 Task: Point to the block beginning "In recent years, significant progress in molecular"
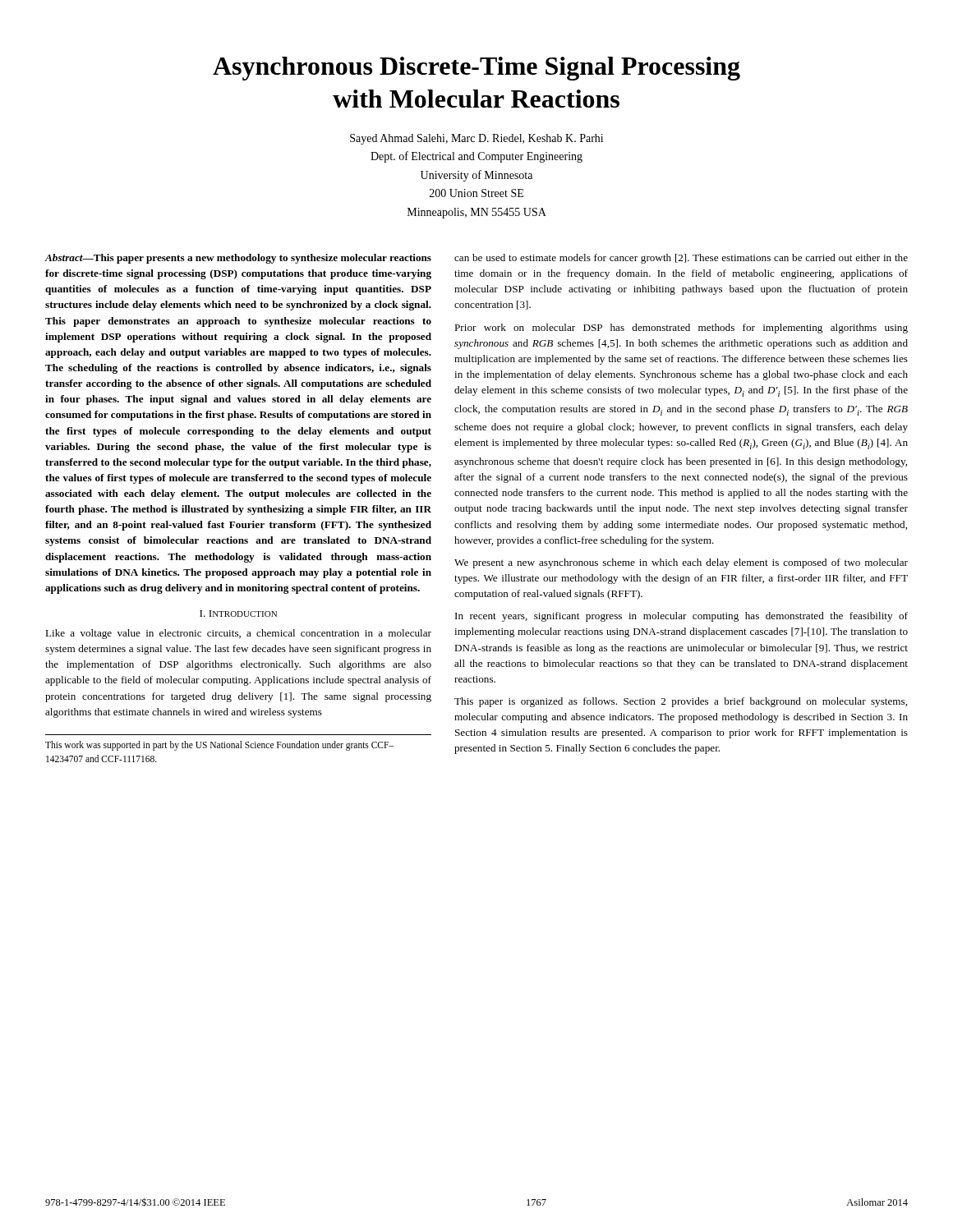[x=681, y=647]
